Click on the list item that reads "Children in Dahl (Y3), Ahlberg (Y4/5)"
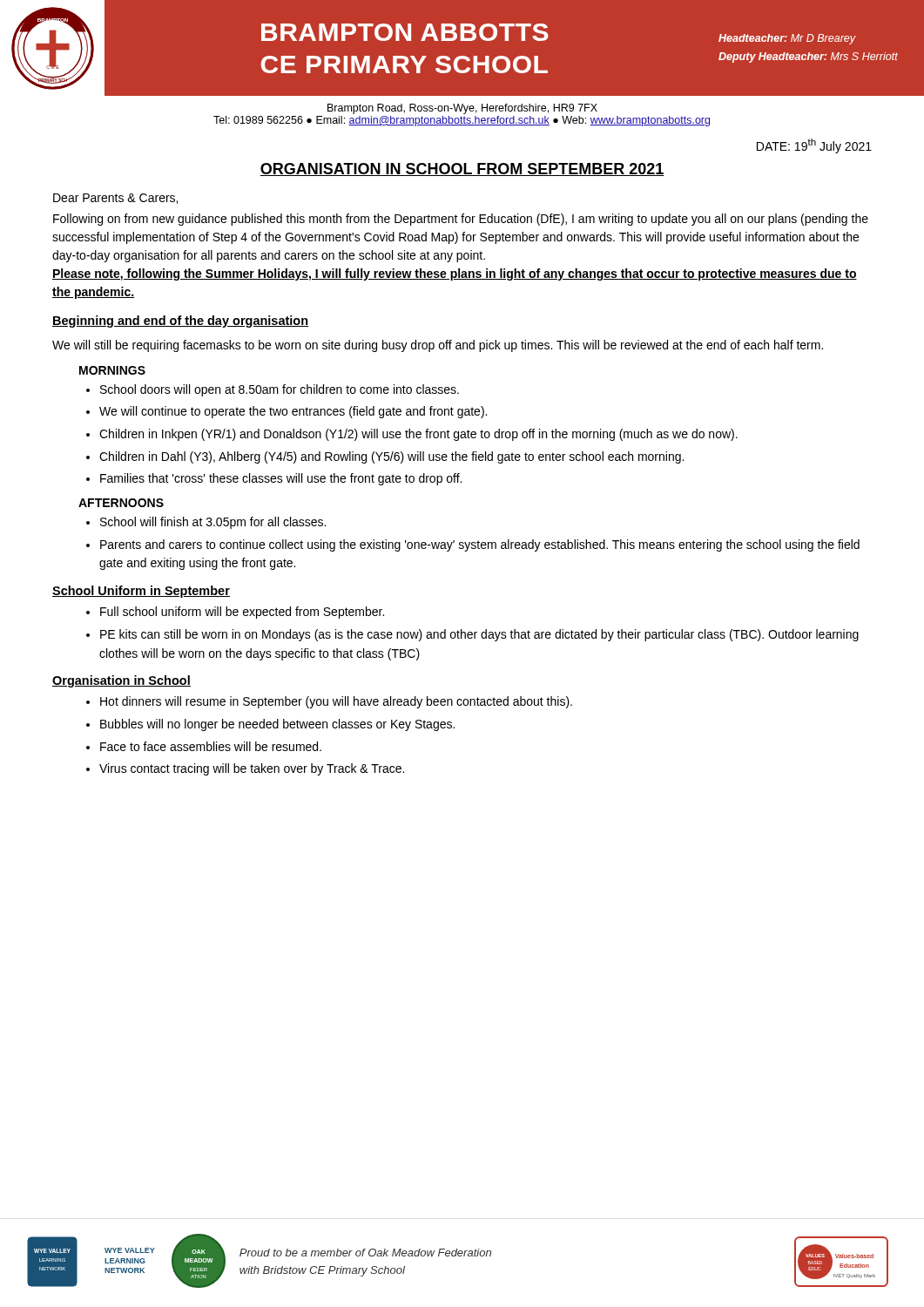 (x=462, y=457)
